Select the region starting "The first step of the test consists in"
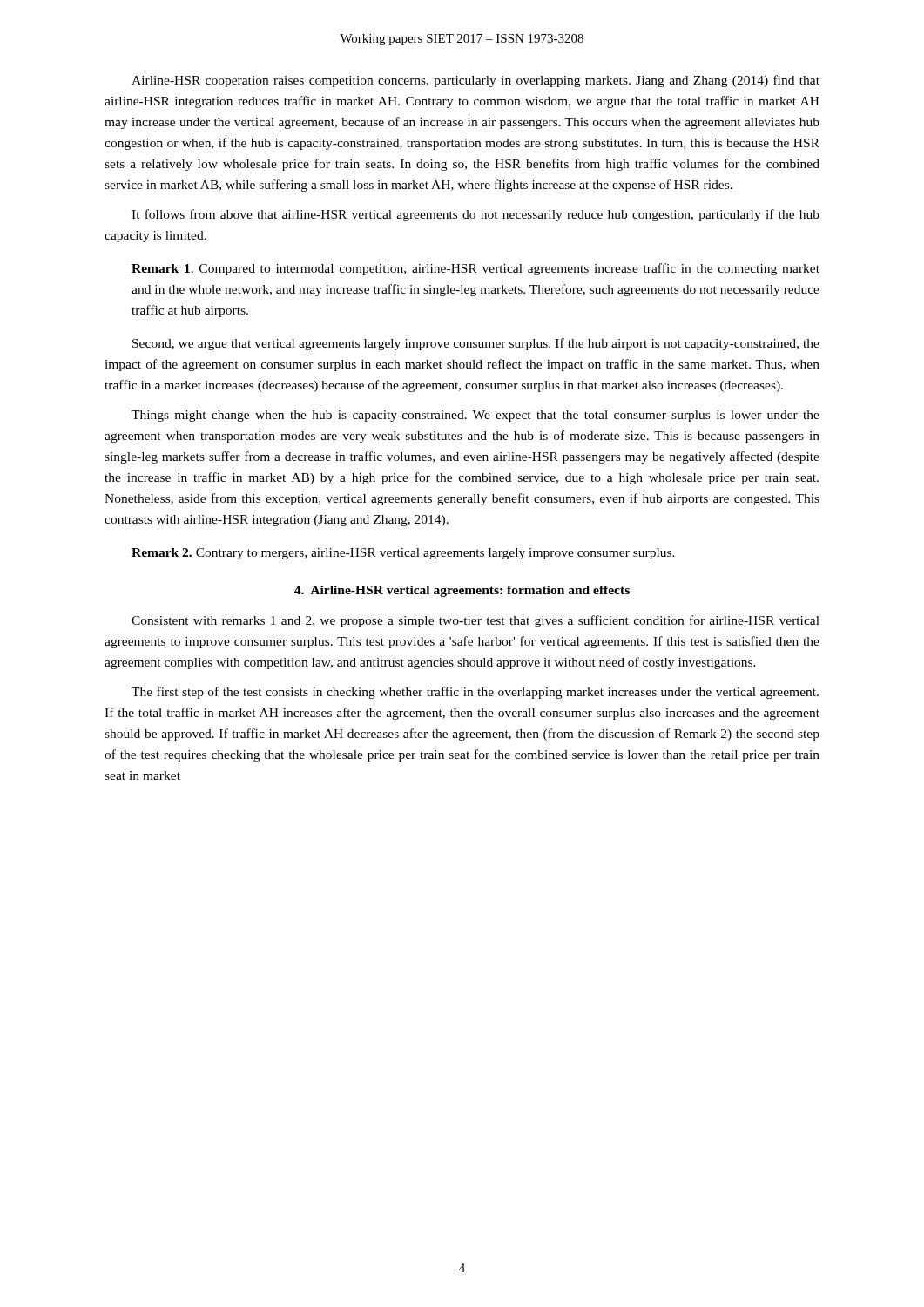Viewport: 924px width, 1307px height. pyautogui.click(x=462, y=734)
